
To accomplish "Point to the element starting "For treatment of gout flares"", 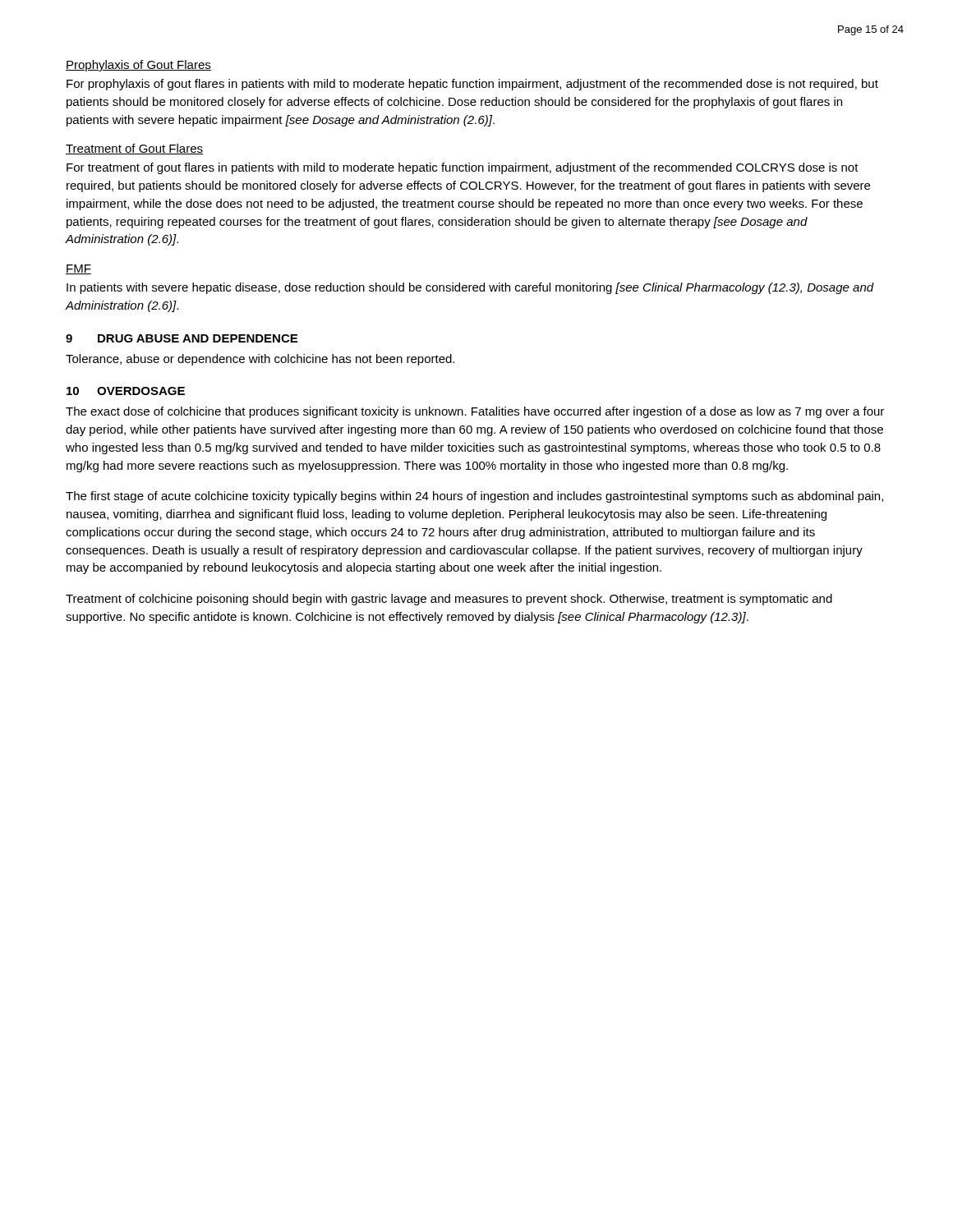I will [468, 203].
